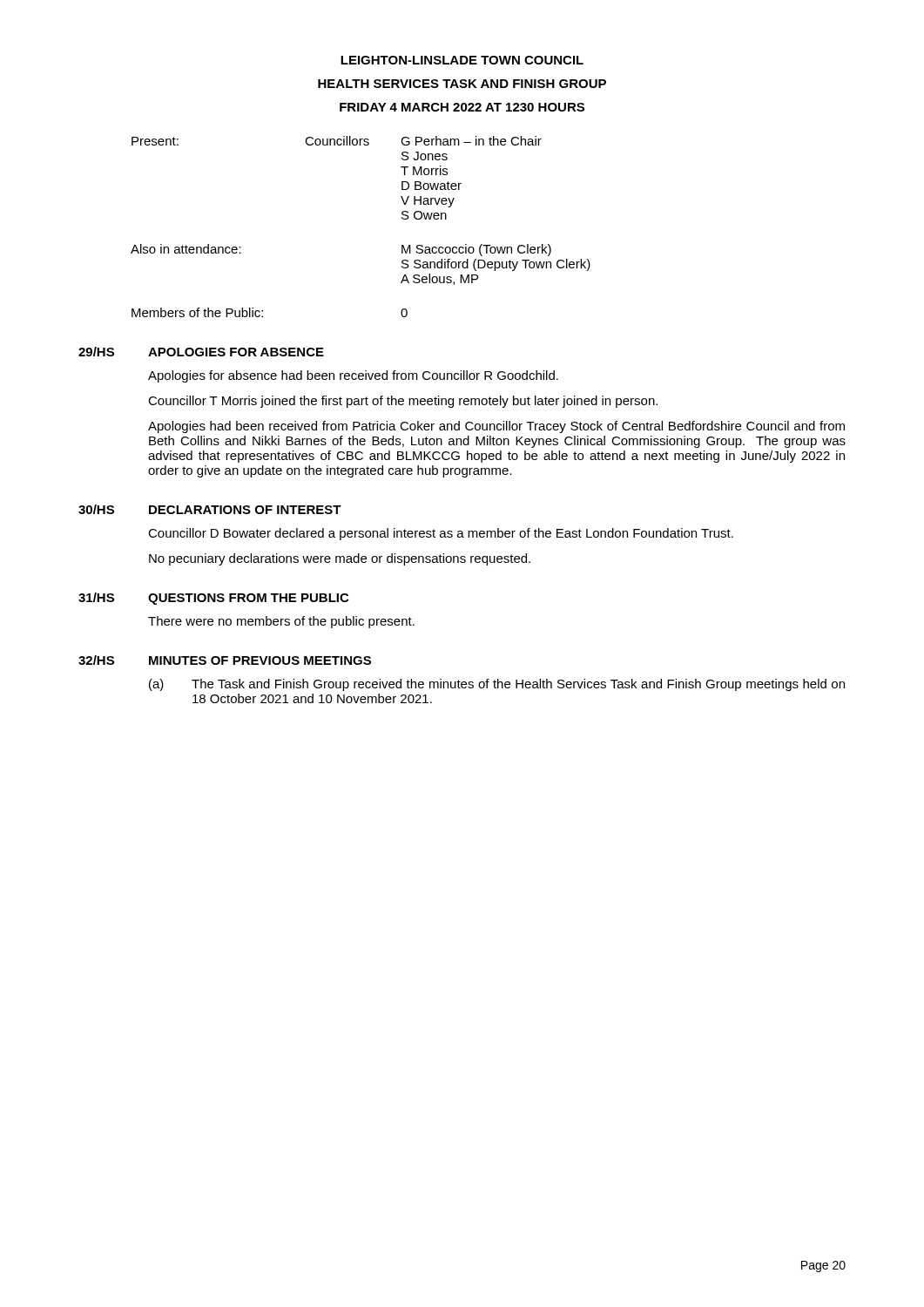Navigate to the block starting "Also in attendance: M Saccoccio (Town Clerk) S"
This screenshot has width=924, height=1307.
pyautogui.click(x=488, y=264)
